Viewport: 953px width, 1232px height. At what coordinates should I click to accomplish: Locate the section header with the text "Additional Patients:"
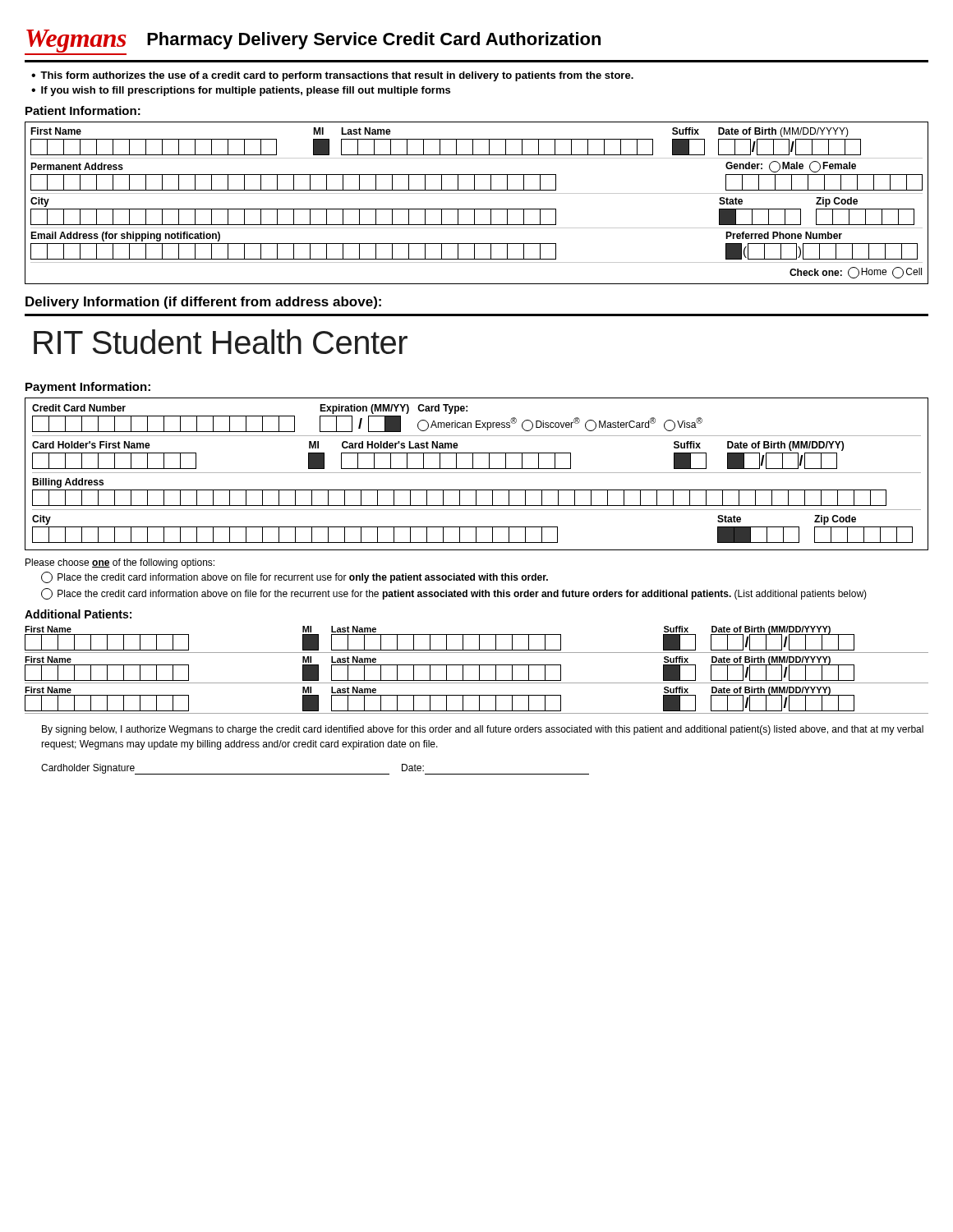(x=79, y=614)
